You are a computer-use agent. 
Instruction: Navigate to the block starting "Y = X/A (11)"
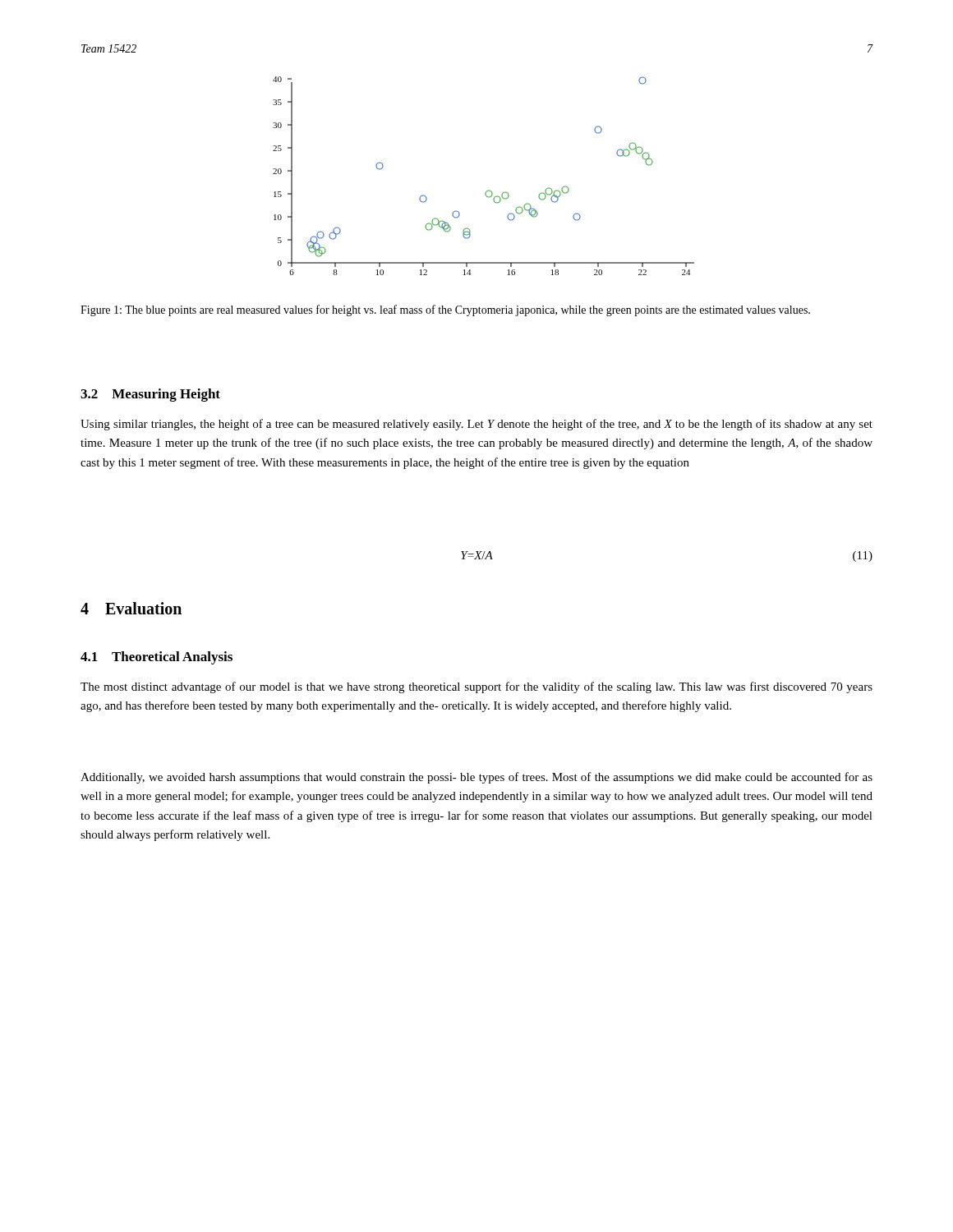(477, 556)
